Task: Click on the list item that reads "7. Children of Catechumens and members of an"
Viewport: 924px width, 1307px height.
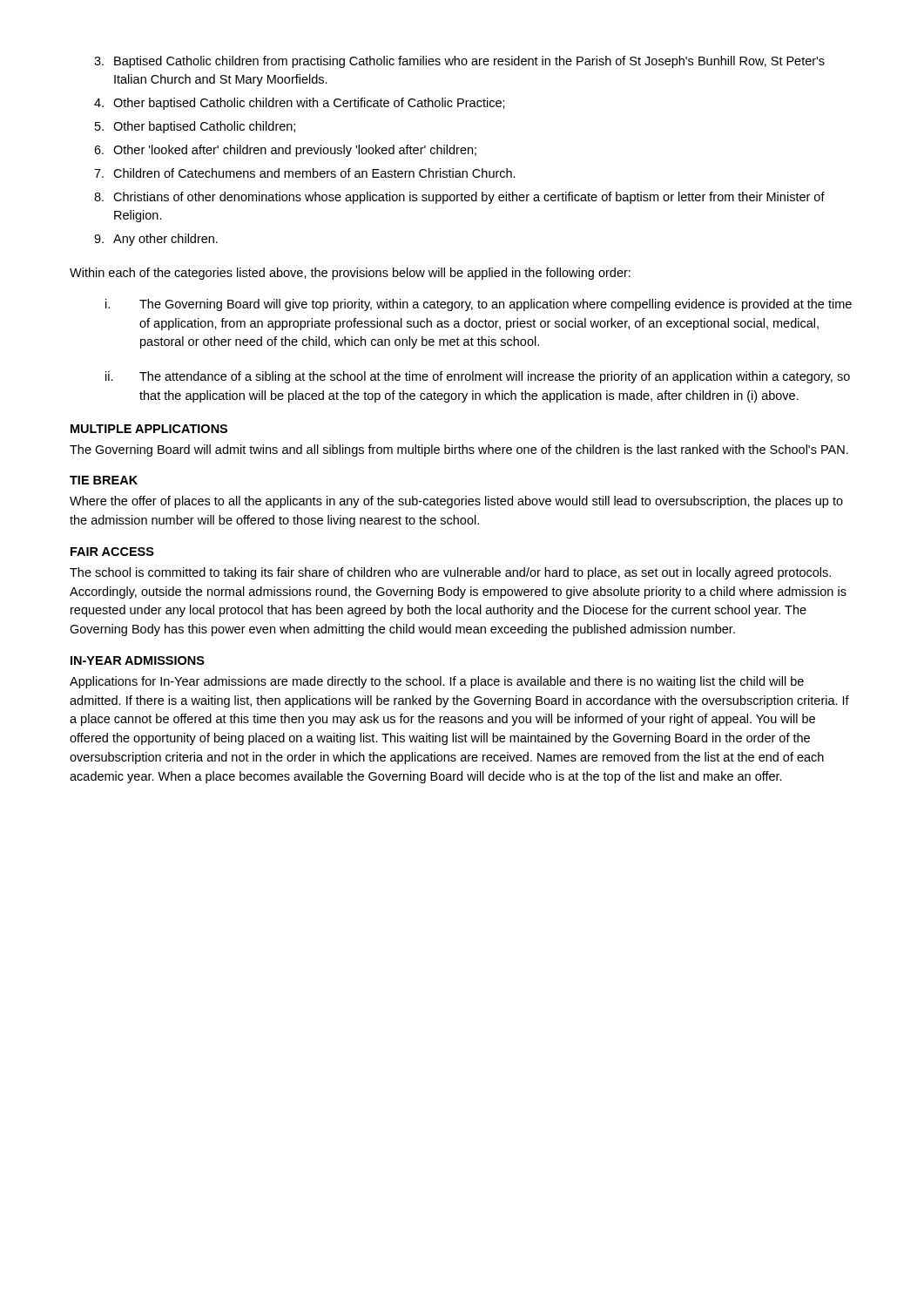Action: pyautogui.click(x=462, y=174)
